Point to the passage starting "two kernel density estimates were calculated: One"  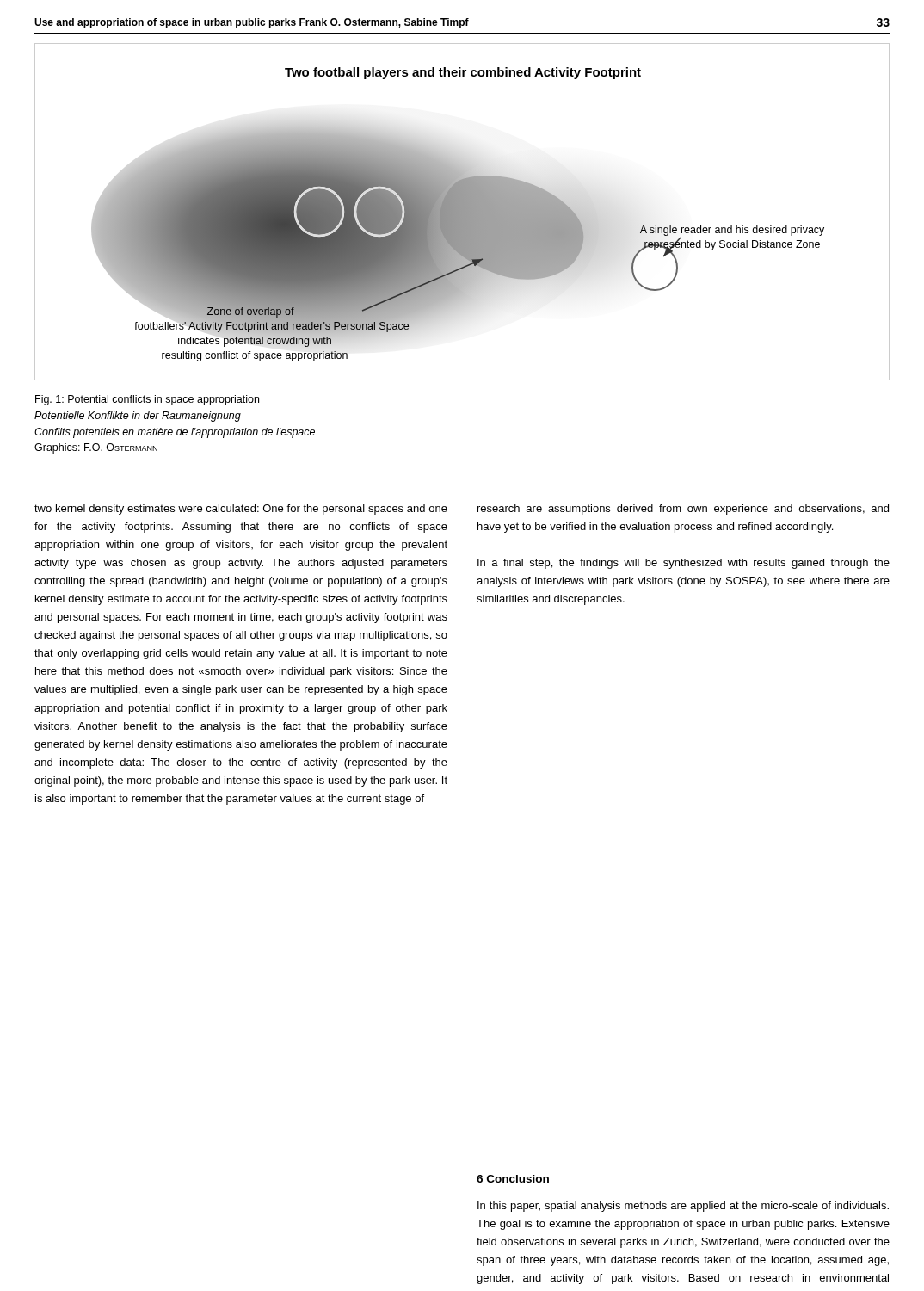(x=241, y=653)
